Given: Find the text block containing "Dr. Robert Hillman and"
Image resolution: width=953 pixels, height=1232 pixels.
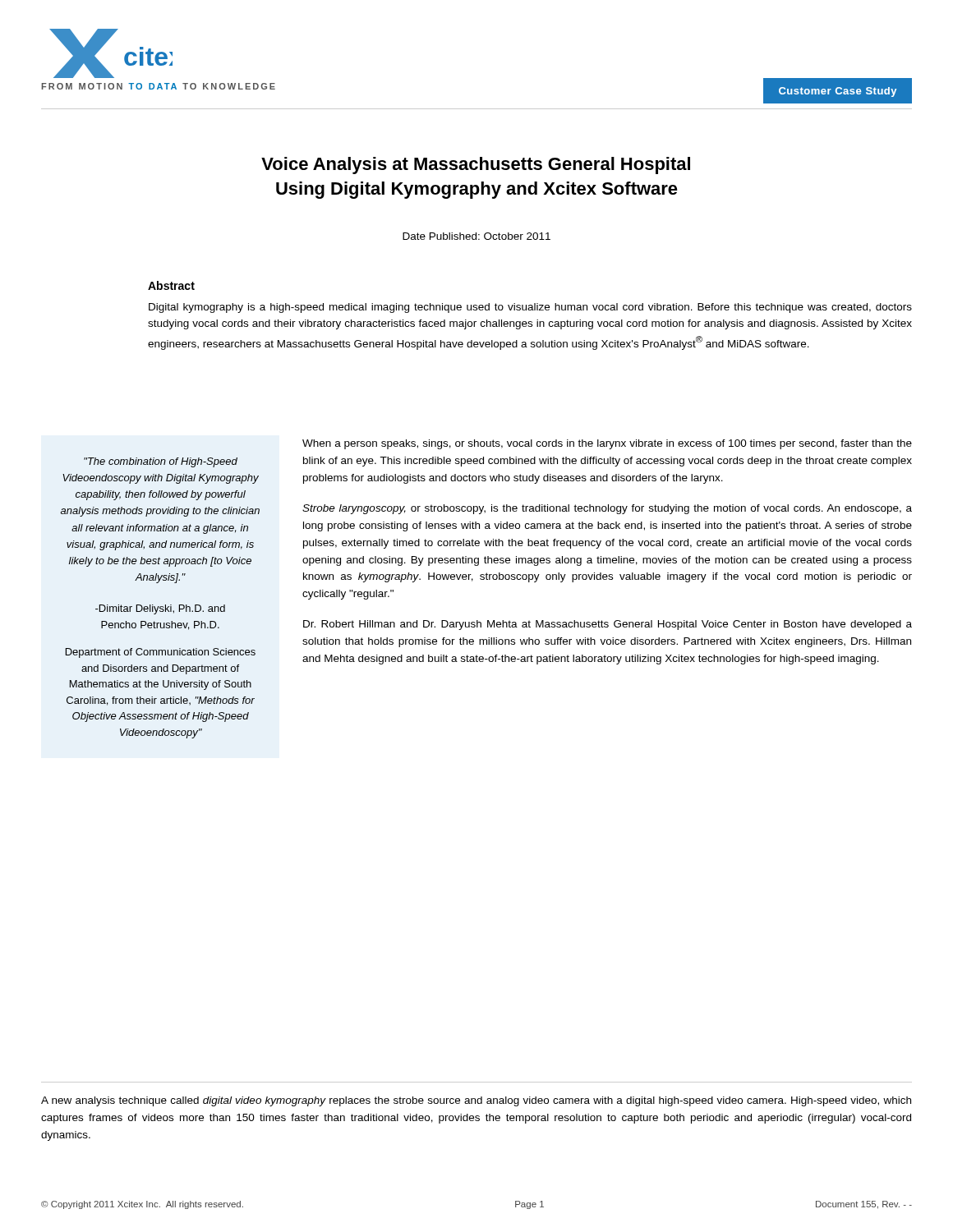Looking at the screenshot, I should pyautogui.click(x=607, y=641).
